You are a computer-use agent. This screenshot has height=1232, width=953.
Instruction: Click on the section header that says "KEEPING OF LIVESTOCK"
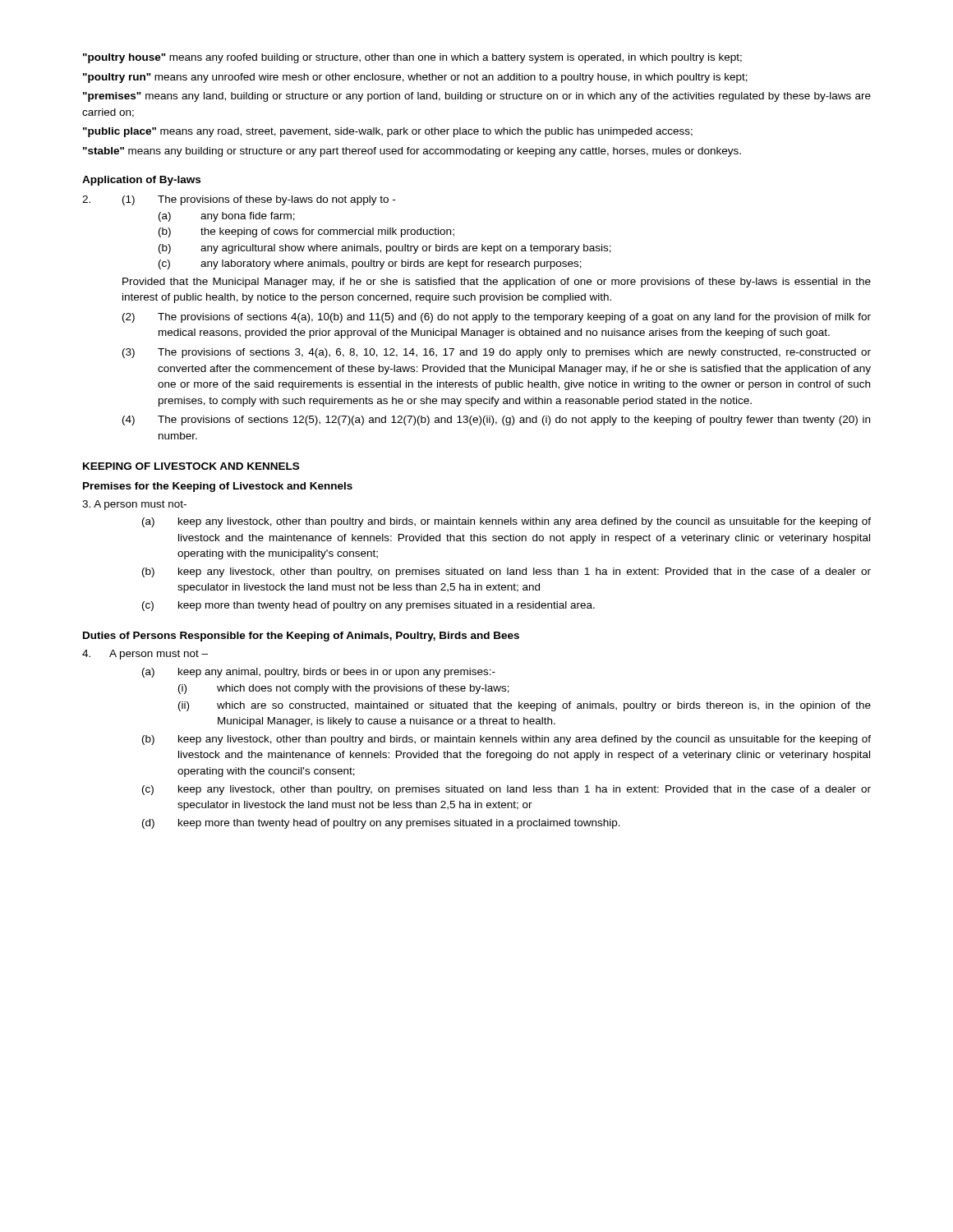pyautogui.click(x=191, y=466)
